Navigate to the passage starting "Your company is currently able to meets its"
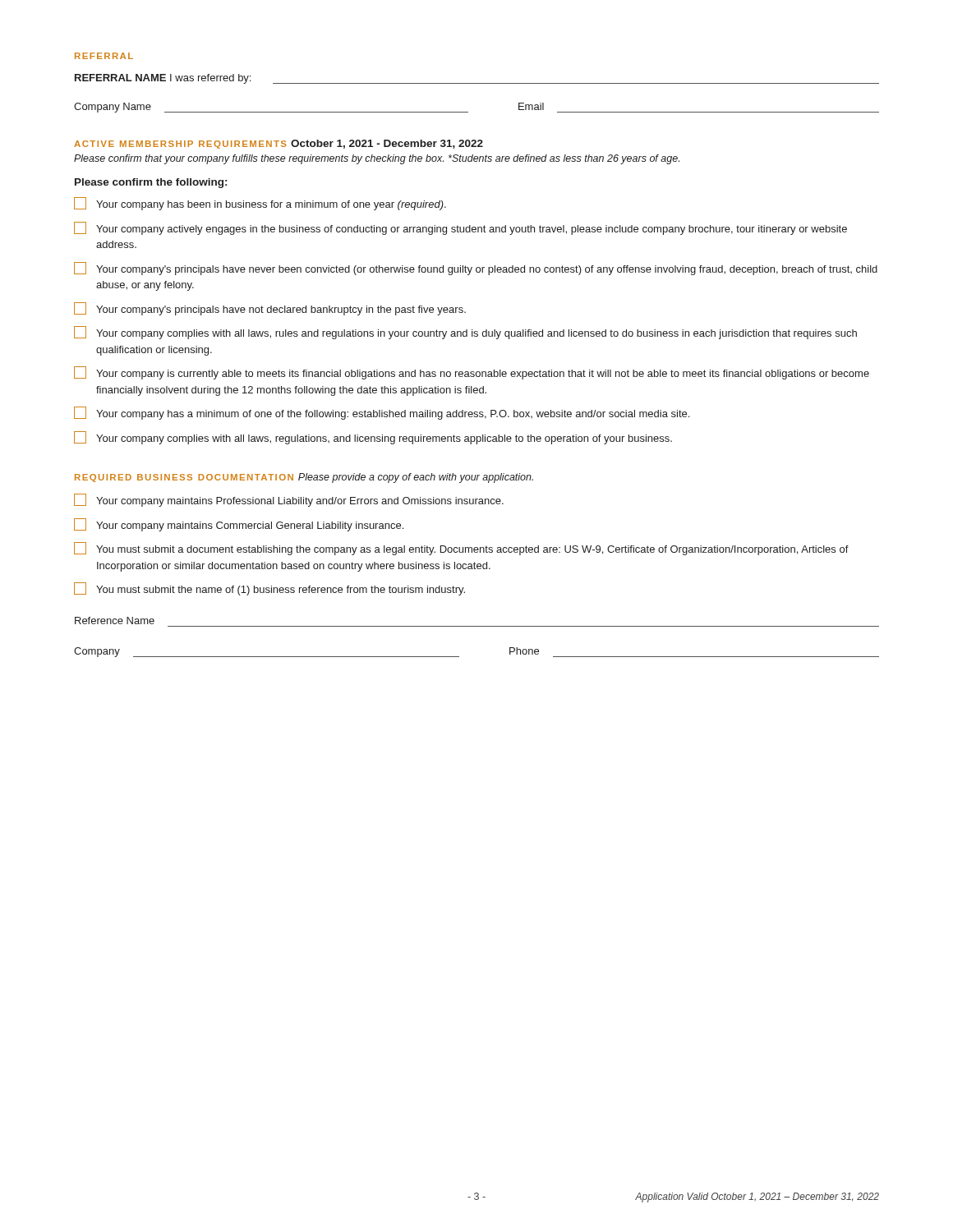Image resolution: width=953 pixels, height=1232 pixels. click(476, 382)
